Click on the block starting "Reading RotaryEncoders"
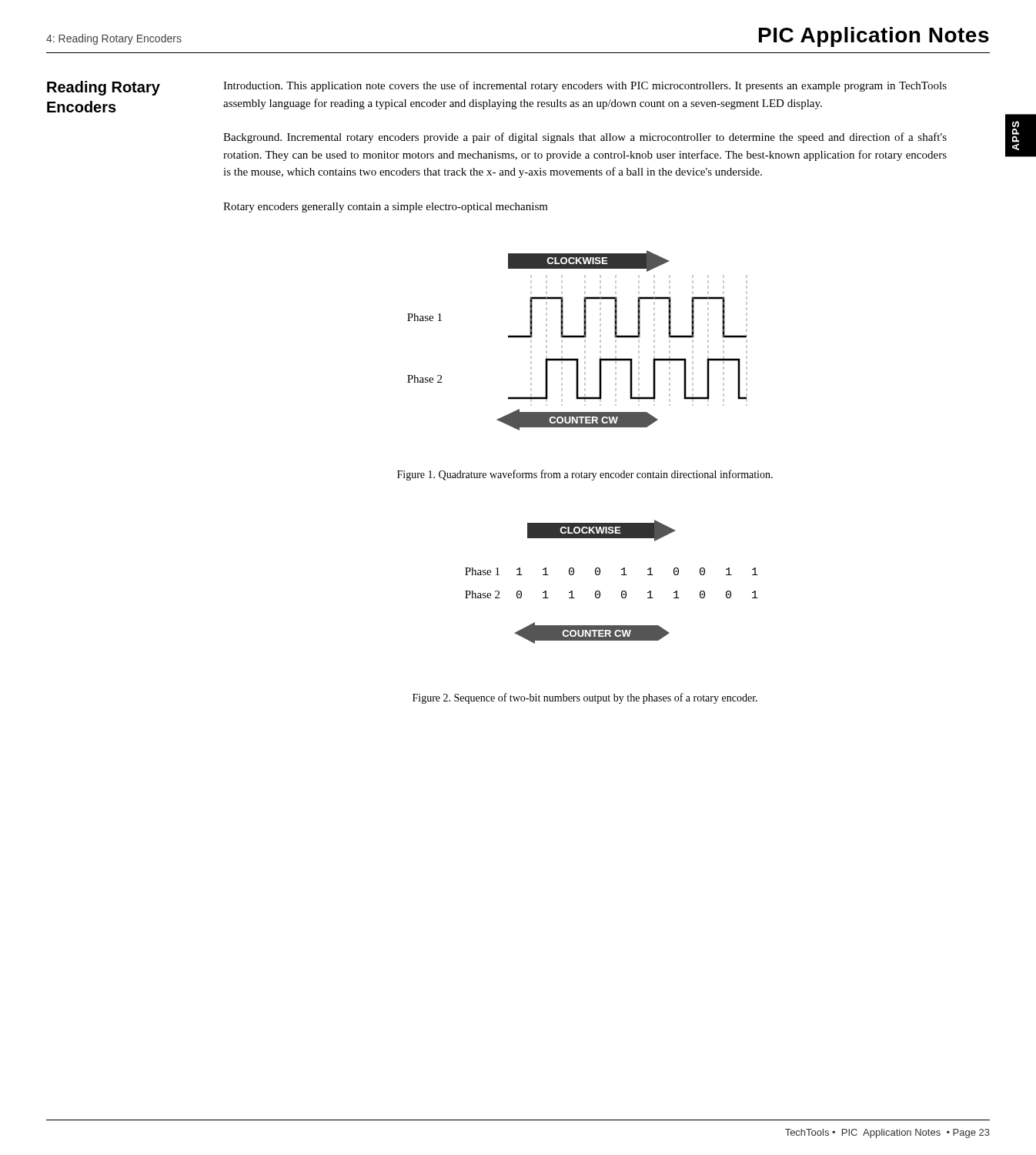1036x1155 pixels. point(123,97)
